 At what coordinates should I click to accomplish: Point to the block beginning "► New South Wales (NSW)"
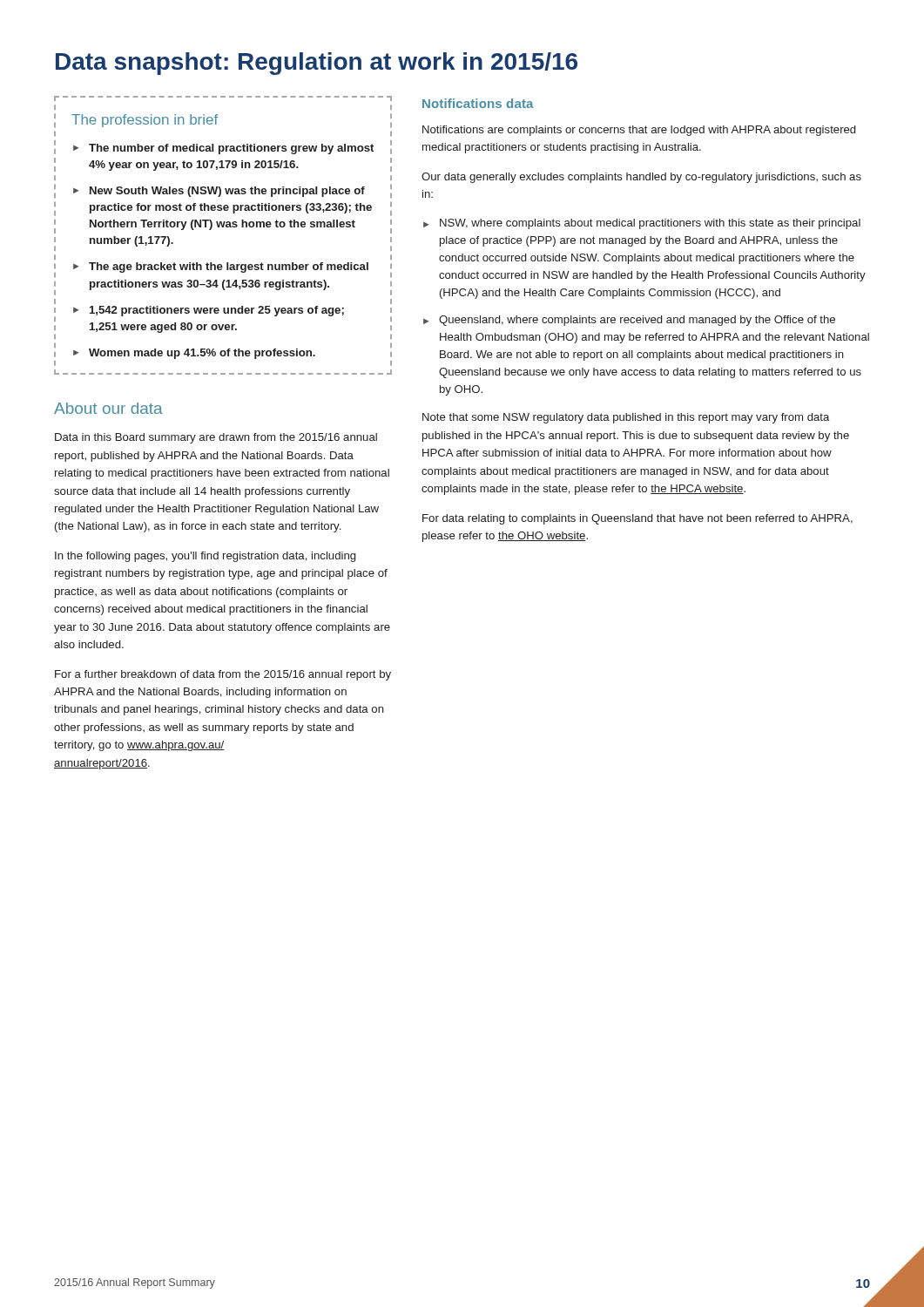[x=223, y=215]
